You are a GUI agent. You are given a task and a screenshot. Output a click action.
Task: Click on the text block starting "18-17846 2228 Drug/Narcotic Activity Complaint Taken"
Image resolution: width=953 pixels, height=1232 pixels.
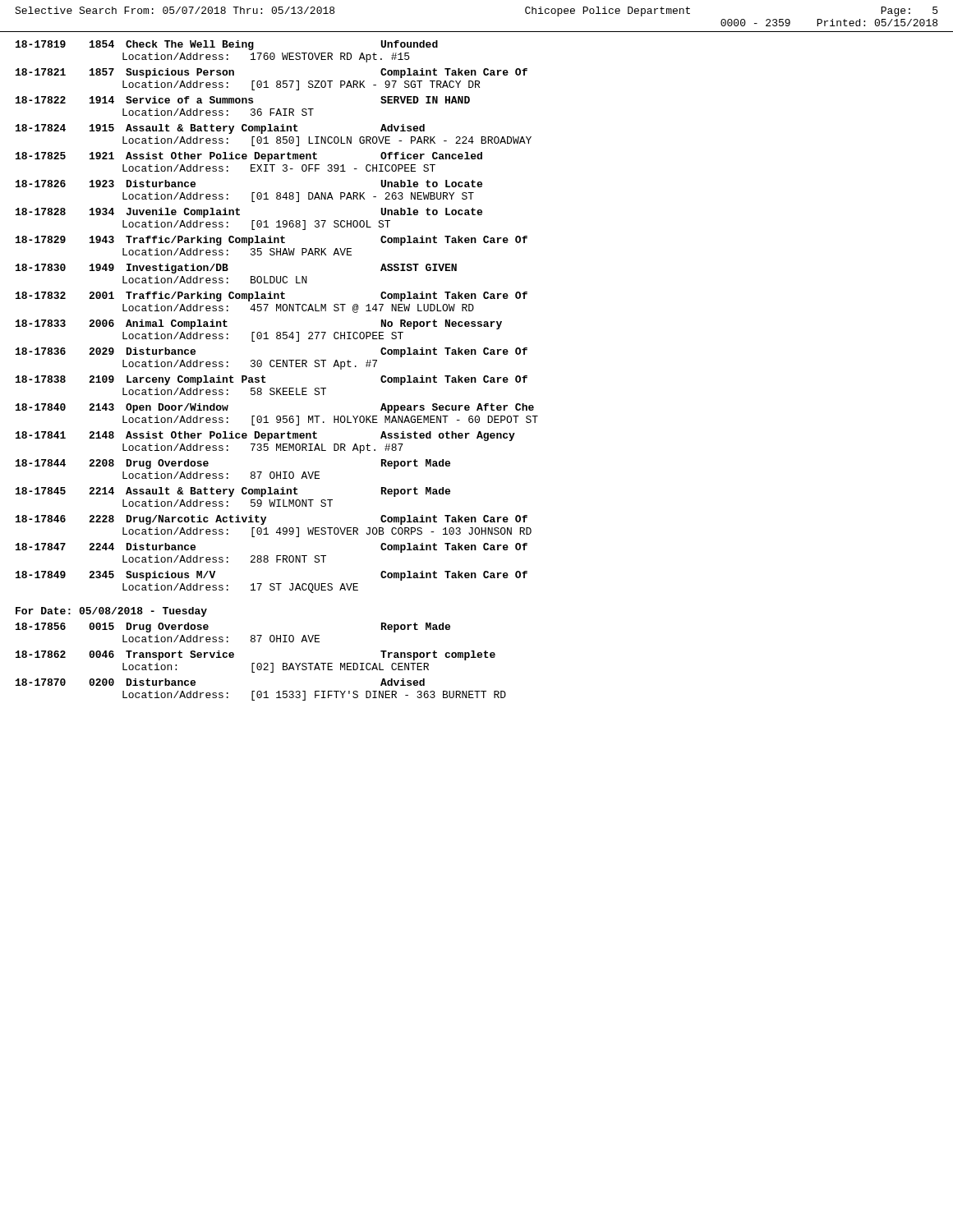[x=476, y=526]
